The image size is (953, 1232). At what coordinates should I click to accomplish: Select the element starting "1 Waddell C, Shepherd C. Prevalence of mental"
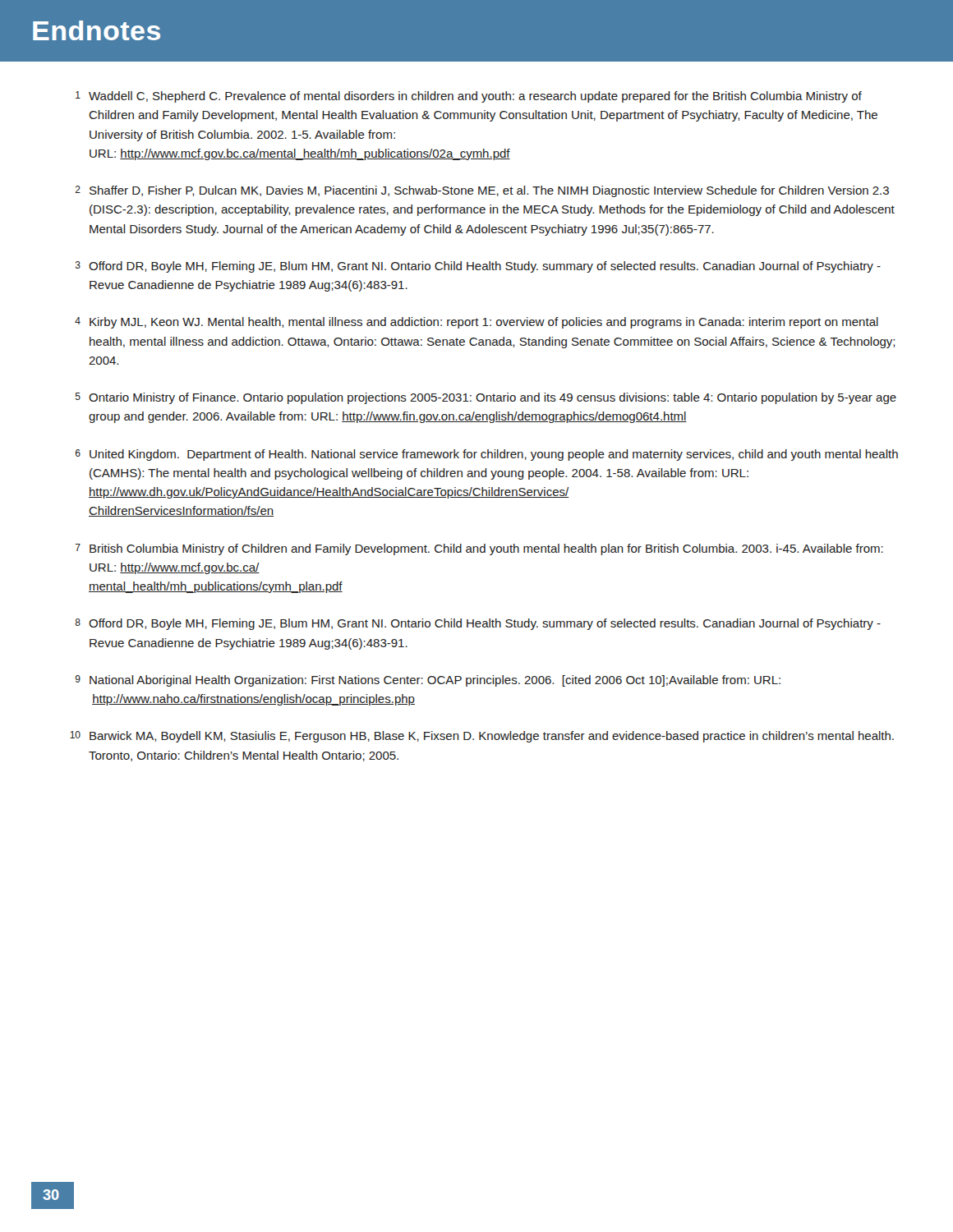(x=476, y=124)
